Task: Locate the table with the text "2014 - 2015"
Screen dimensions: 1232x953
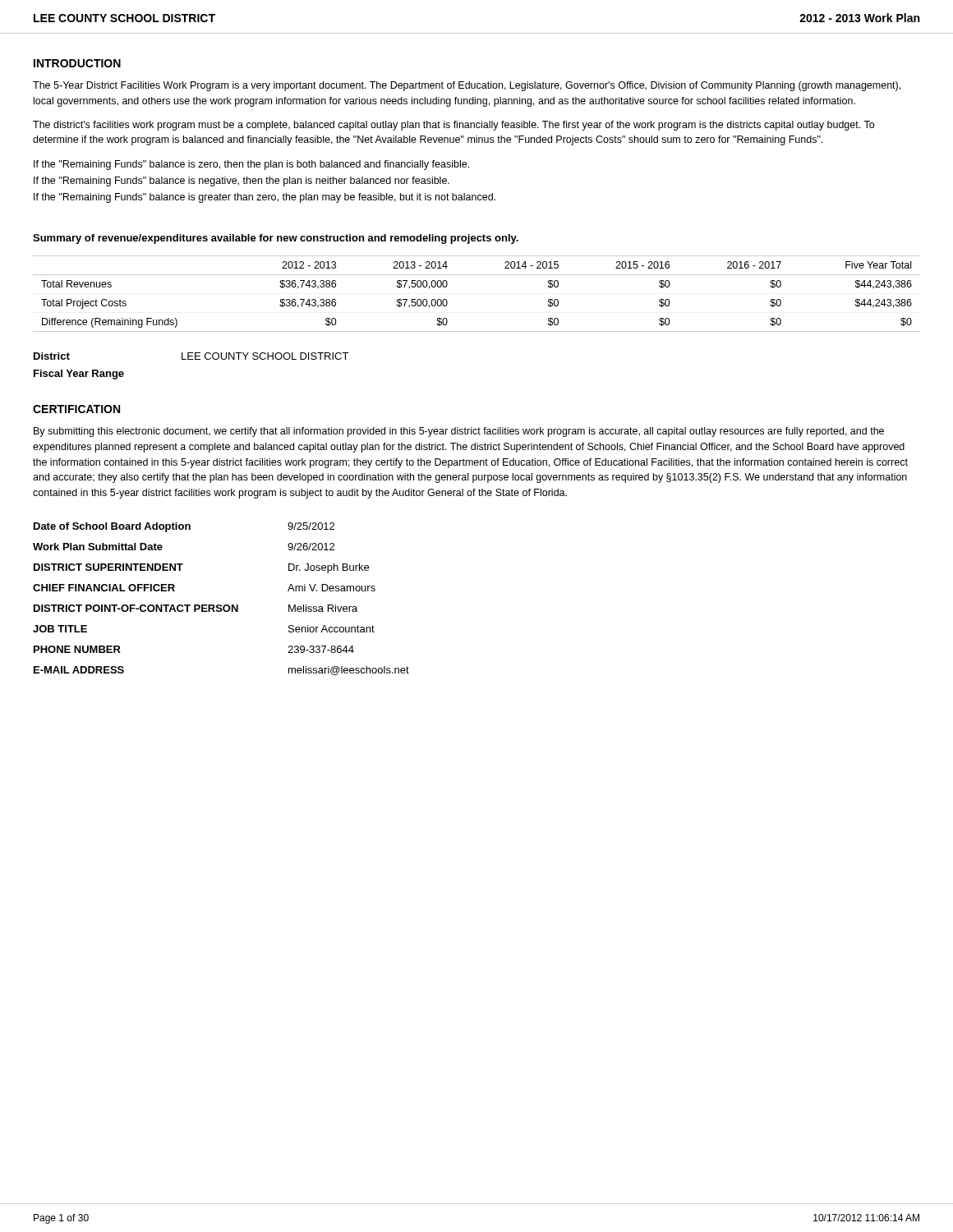Action: (476, 294)
